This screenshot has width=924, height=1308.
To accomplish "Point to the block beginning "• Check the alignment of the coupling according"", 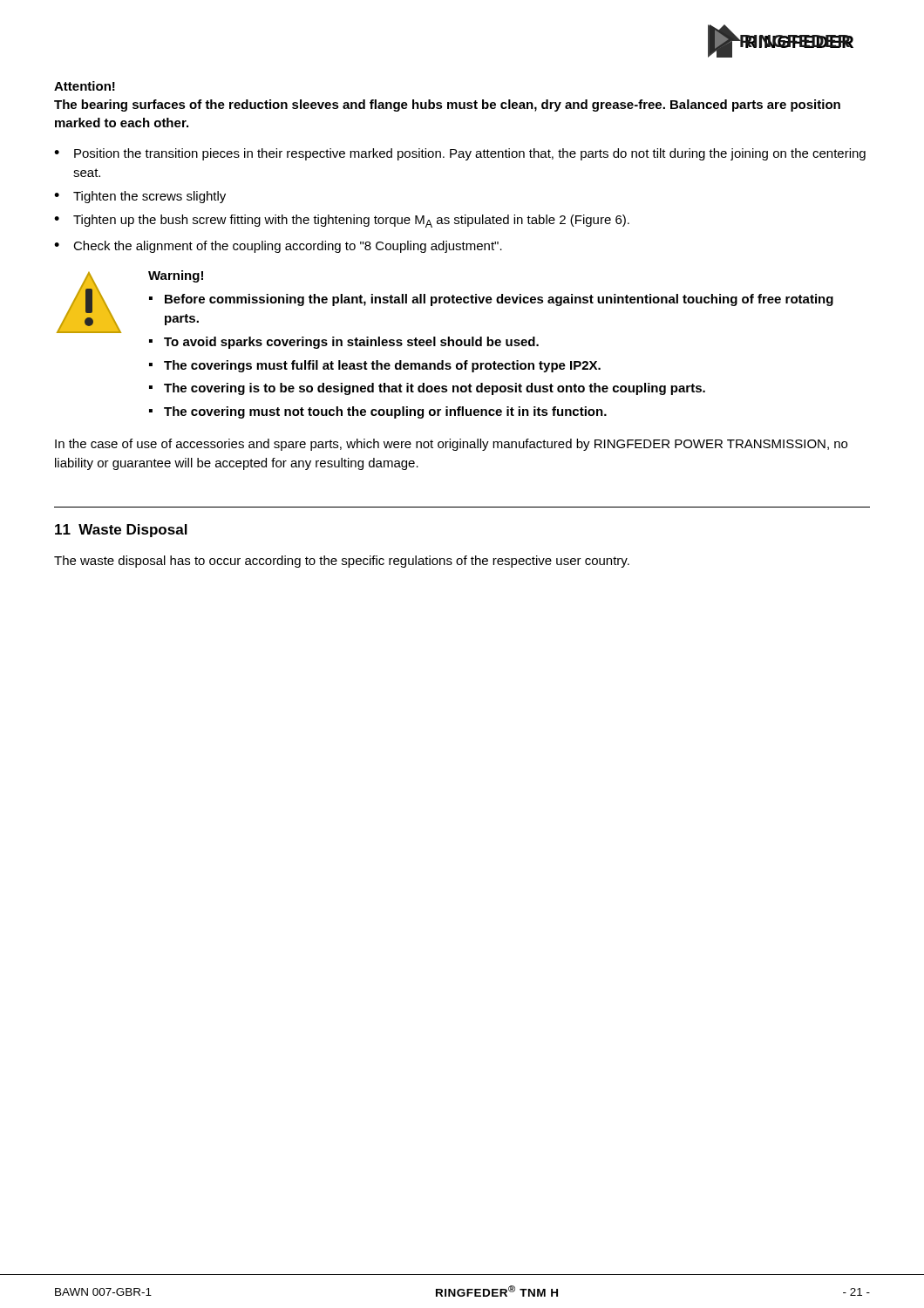I will [462, 246].
